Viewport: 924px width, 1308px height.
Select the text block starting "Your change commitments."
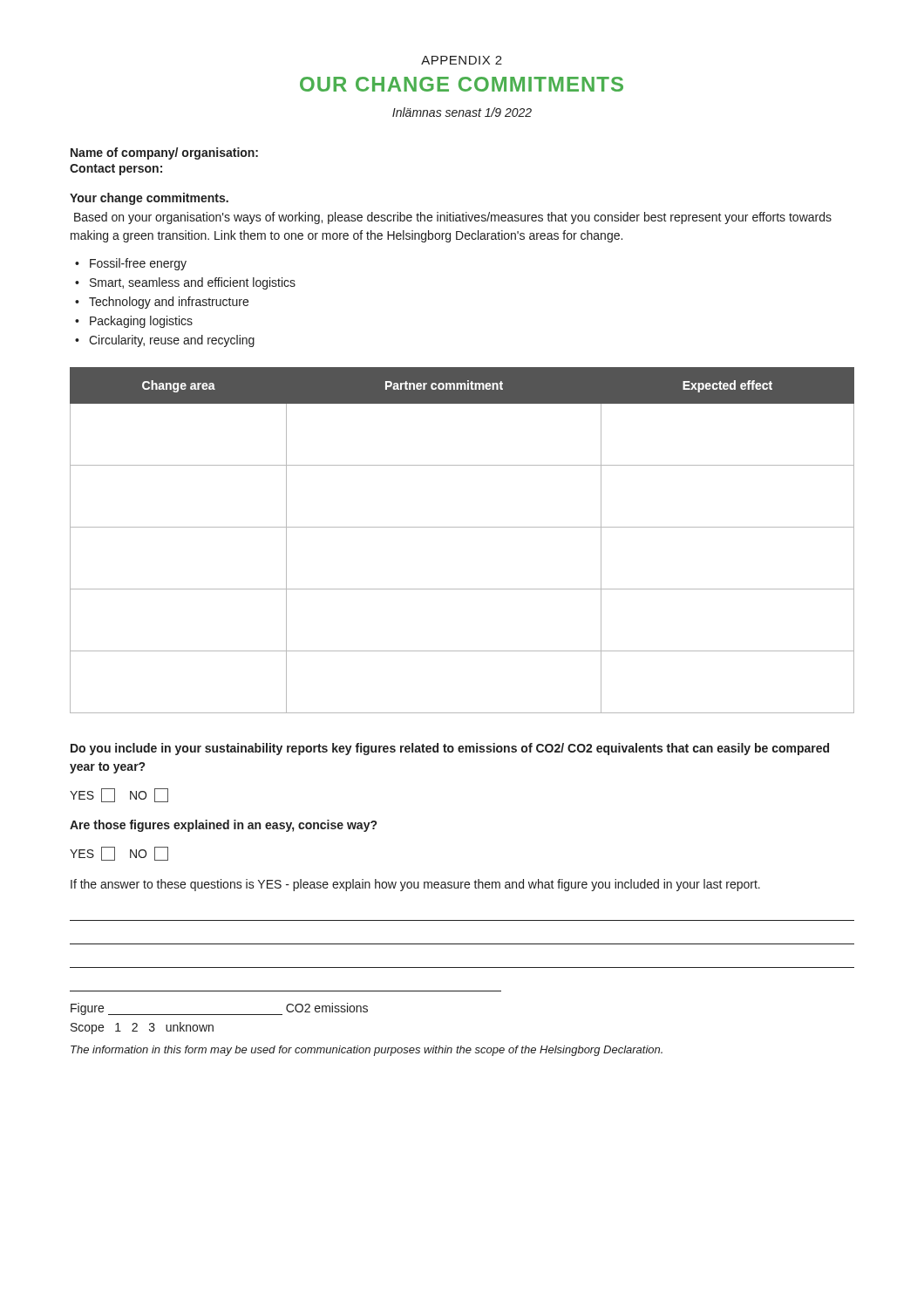(x=149, y=198)
